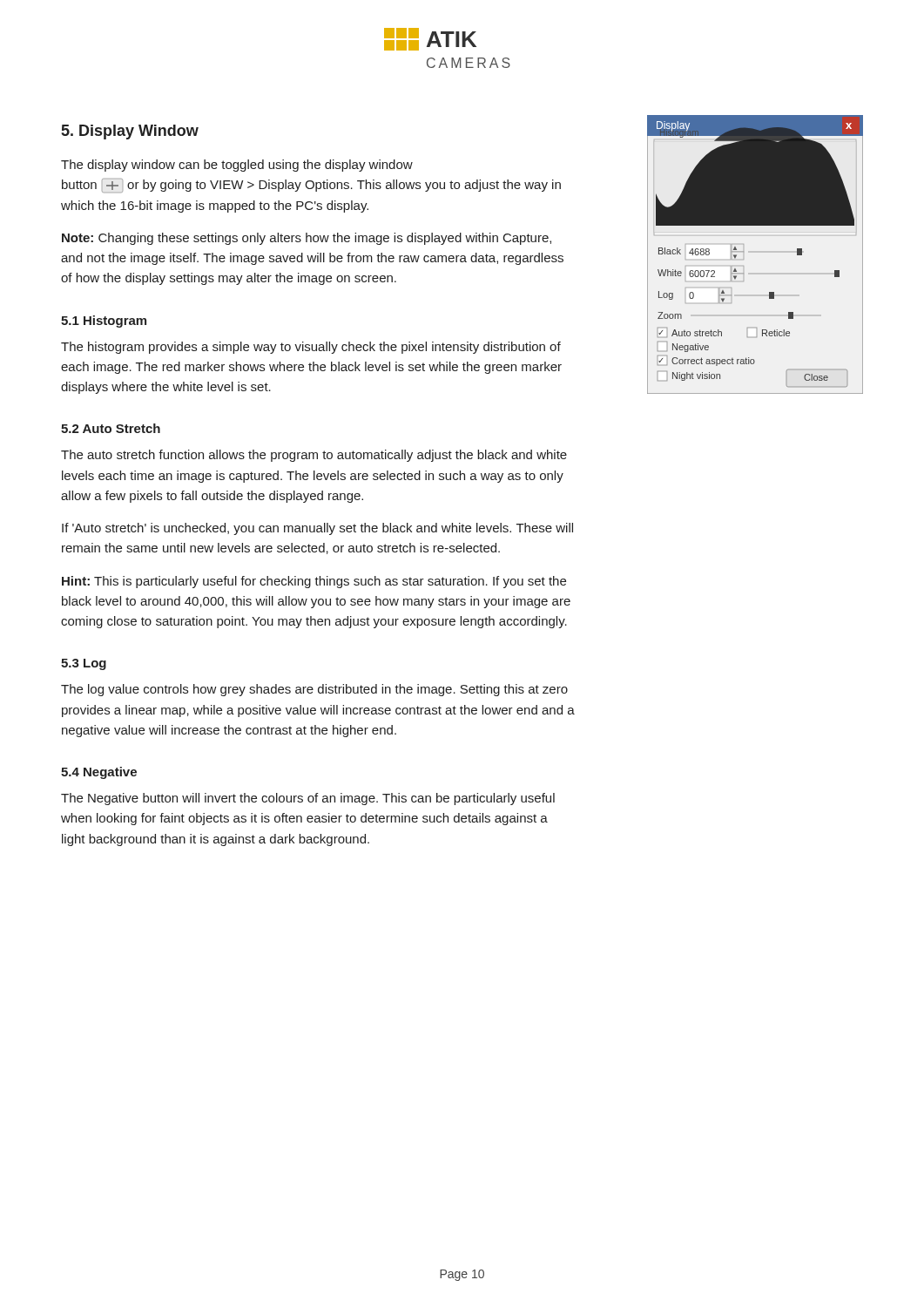Click the passage that begins "The log value controls how grey shades"
Screen dimensions: 1307x924
(318, 709)
